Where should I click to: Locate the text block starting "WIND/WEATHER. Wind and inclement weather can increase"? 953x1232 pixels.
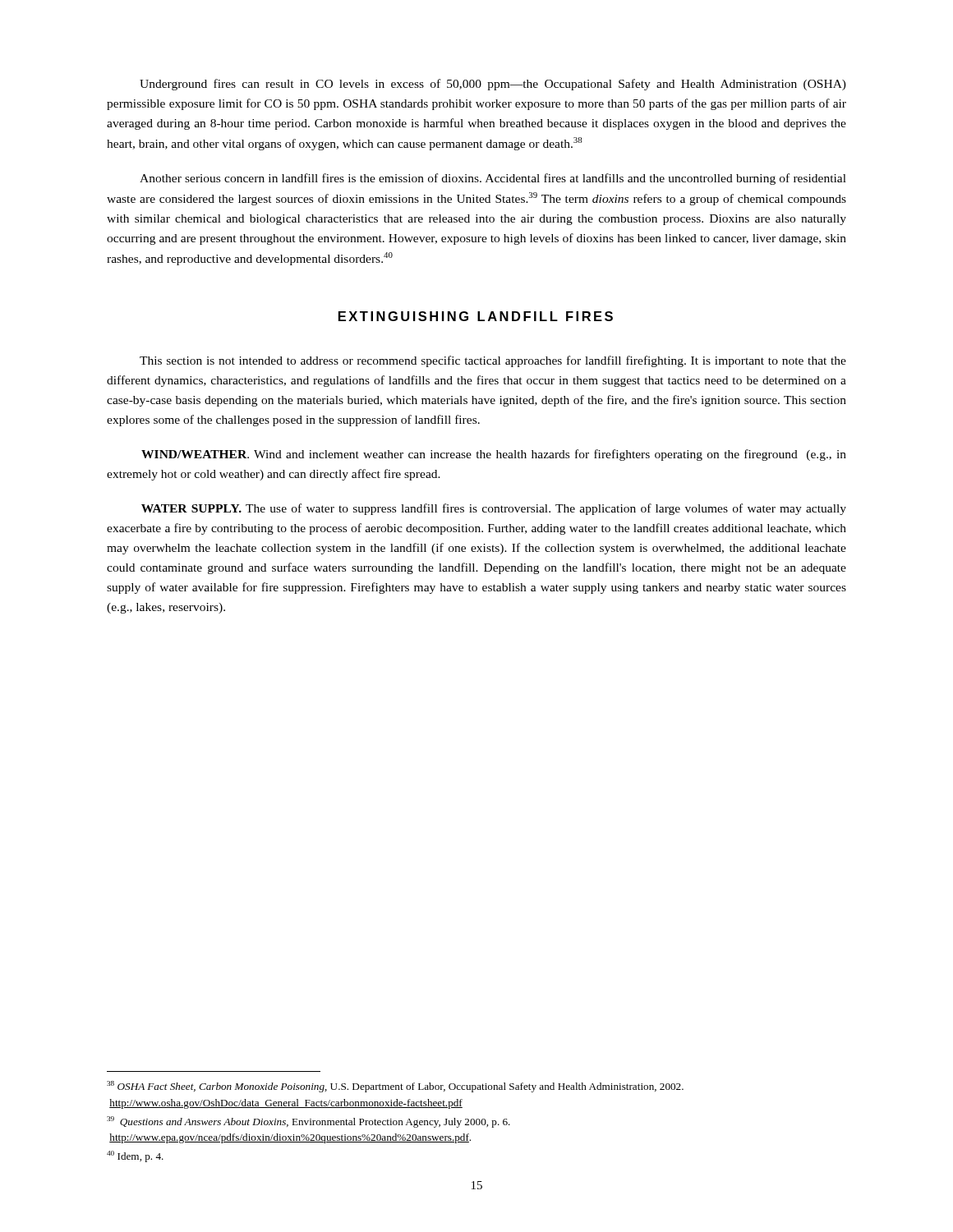click(476, 463)
